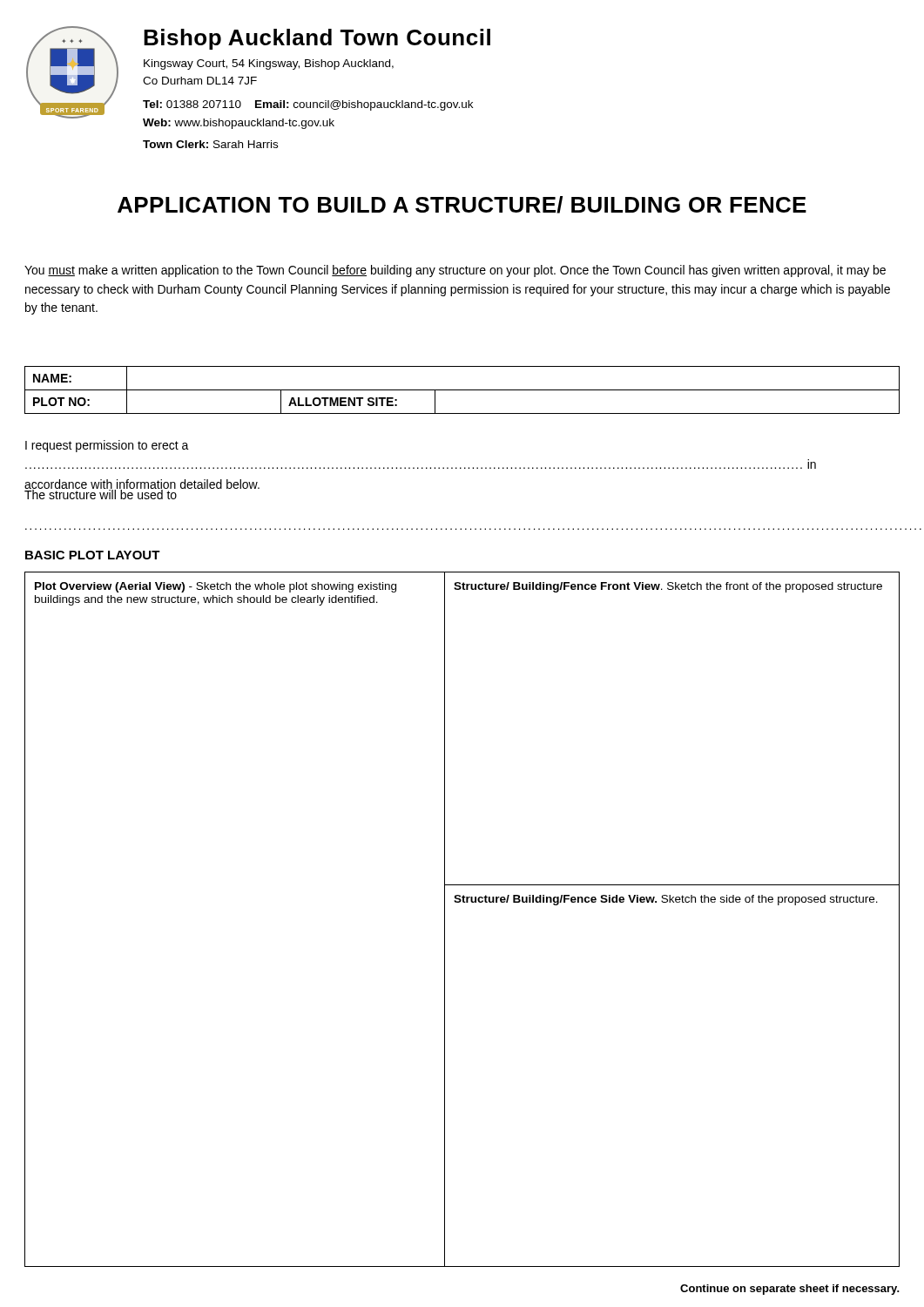Click on the table containing "ALLOTMENT SITE:"
Screen dimensions: 1307x924
(462, 390)
